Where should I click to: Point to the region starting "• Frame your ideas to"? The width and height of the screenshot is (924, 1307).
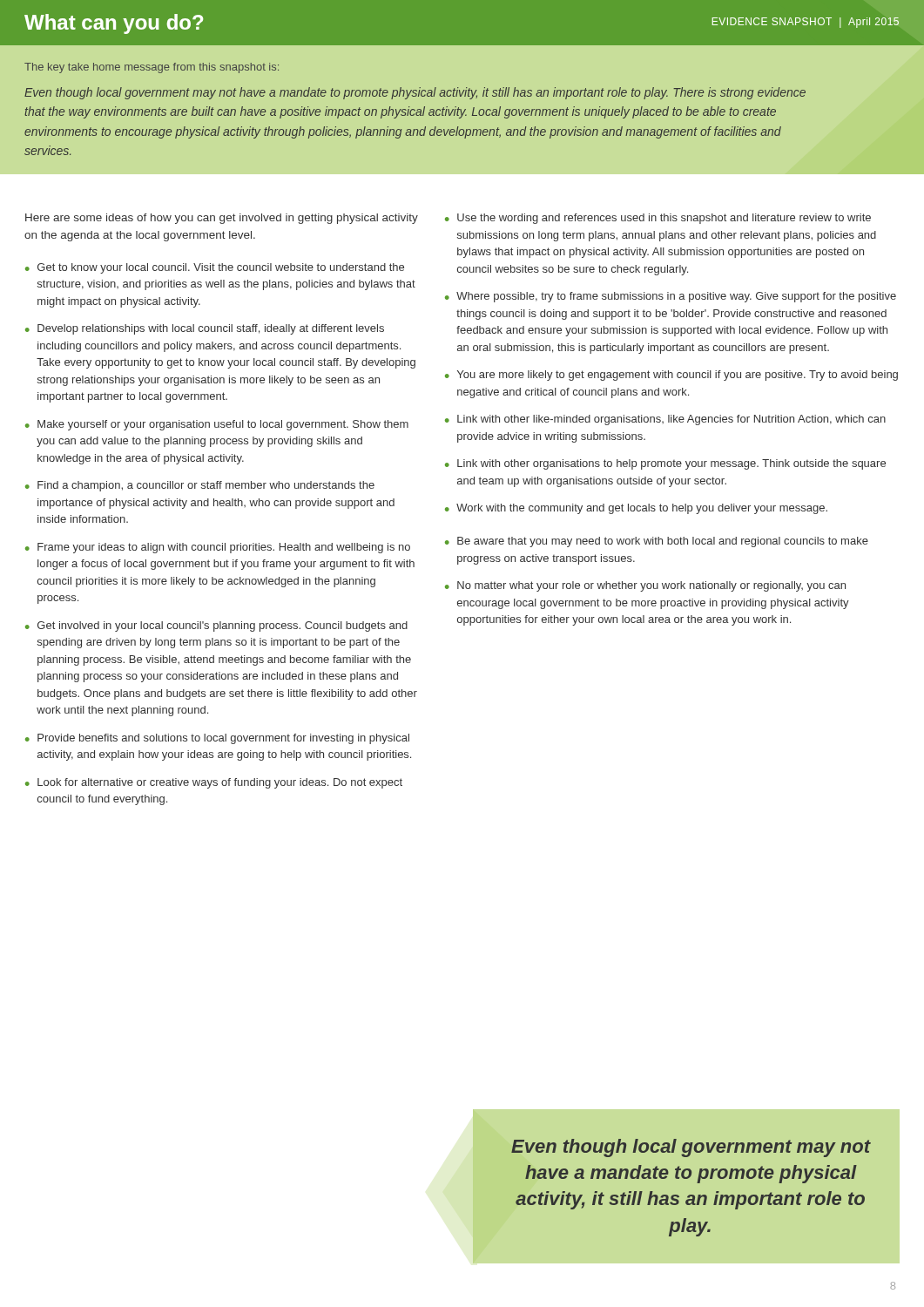pos(221,572)
